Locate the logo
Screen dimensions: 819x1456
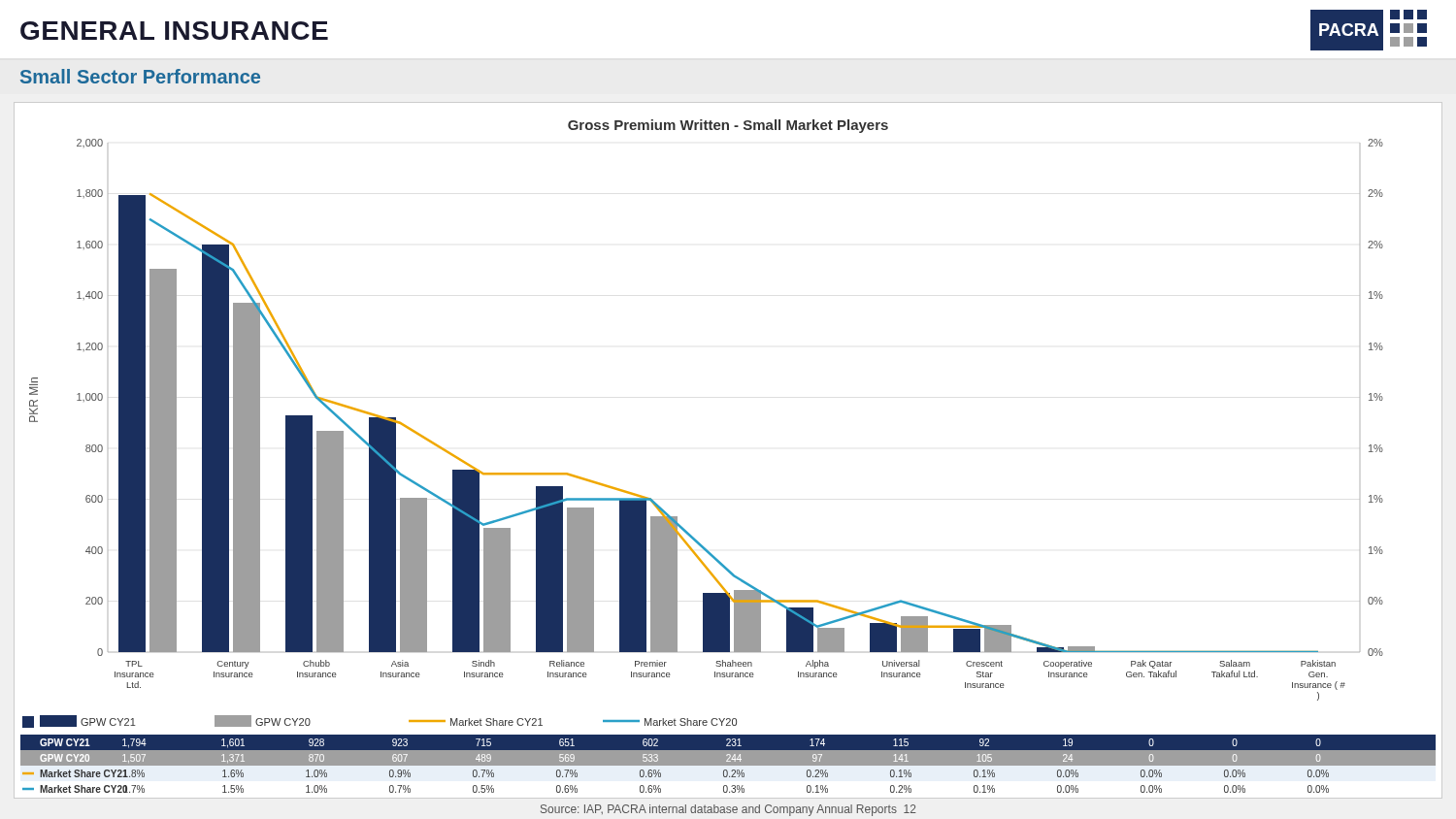(1374, 31)
